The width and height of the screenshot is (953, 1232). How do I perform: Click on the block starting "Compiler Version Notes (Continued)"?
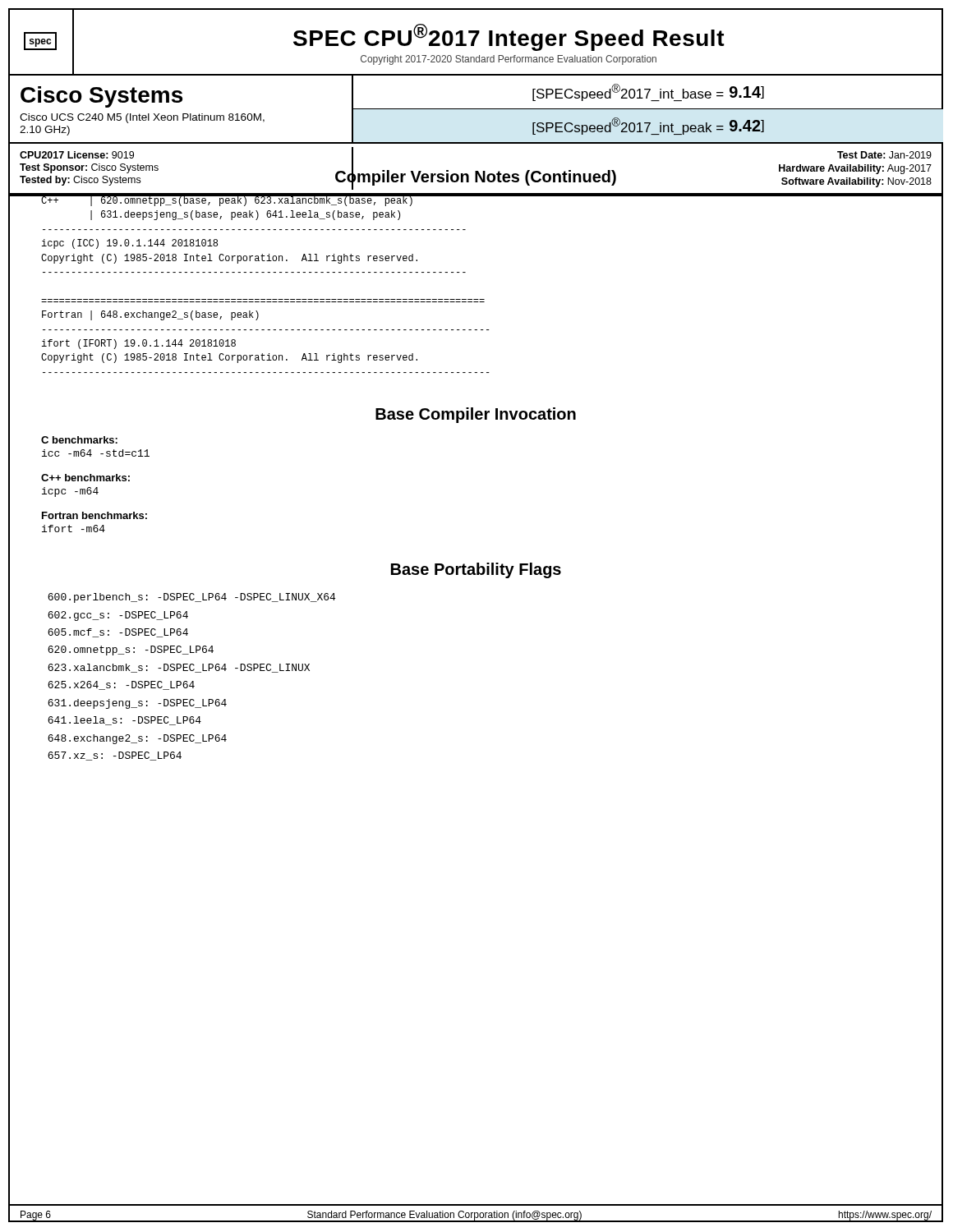point(476,177)
